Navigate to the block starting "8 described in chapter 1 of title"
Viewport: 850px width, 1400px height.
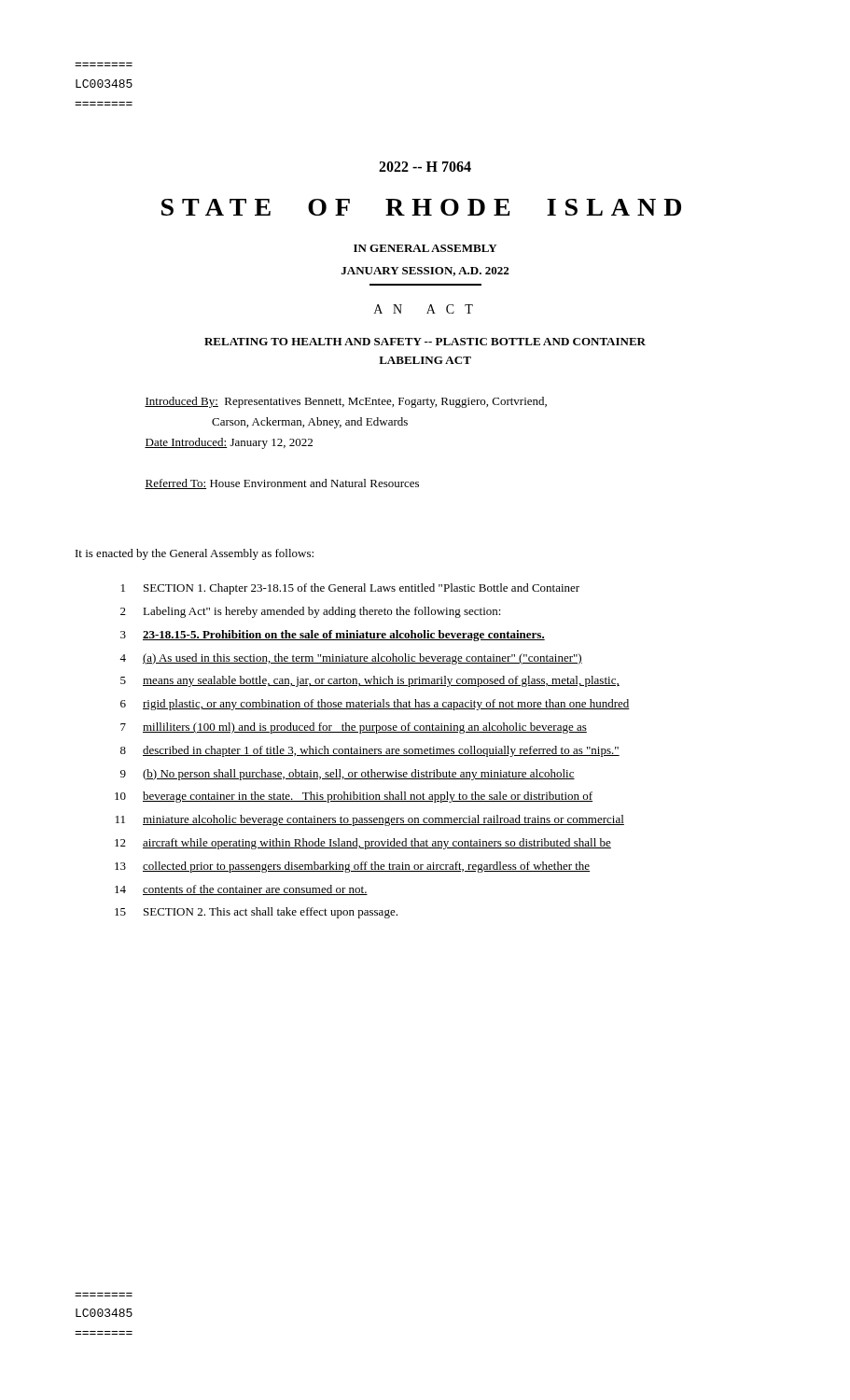tap(425, 751)
